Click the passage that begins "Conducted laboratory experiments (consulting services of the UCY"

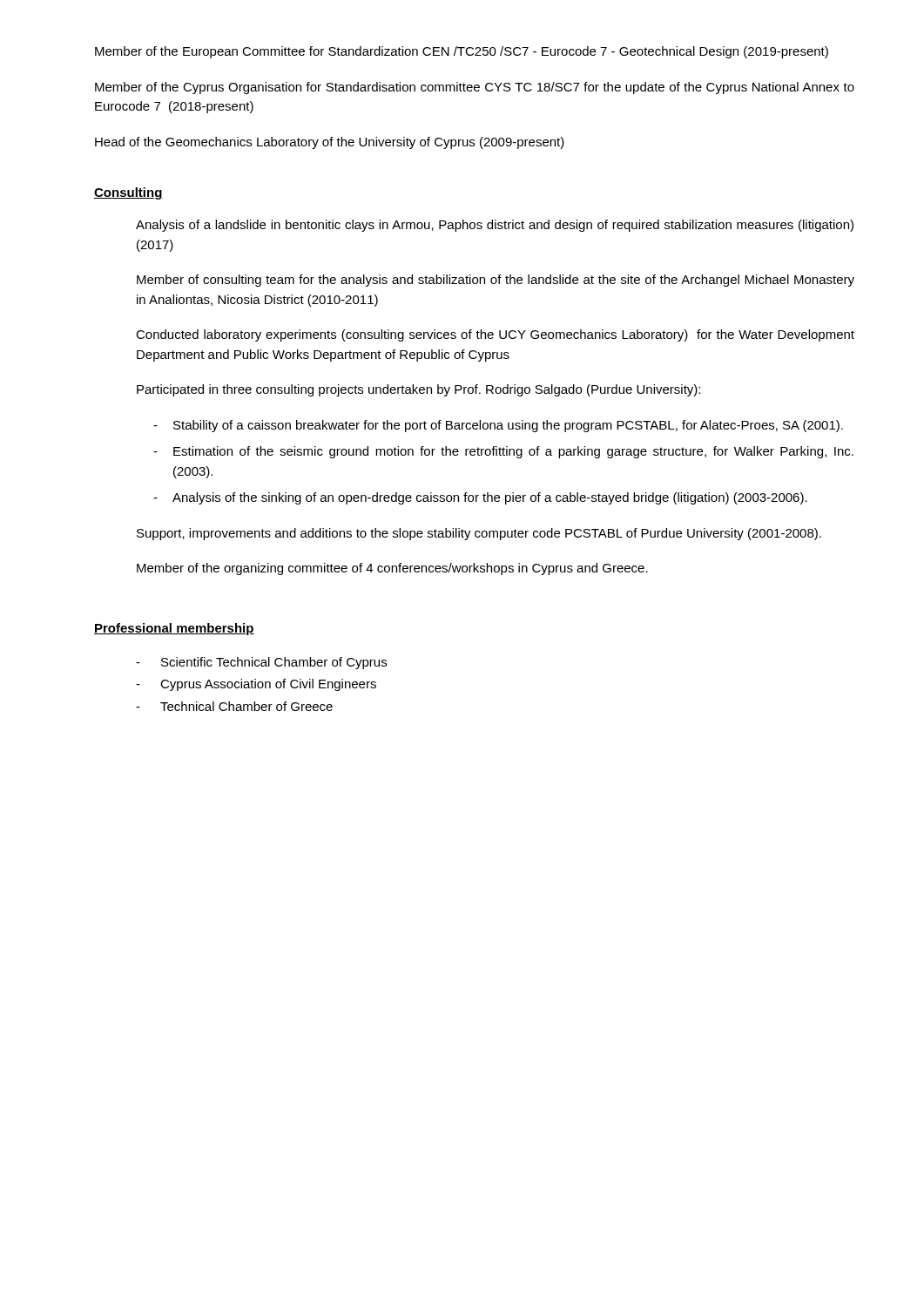[495, 344]
